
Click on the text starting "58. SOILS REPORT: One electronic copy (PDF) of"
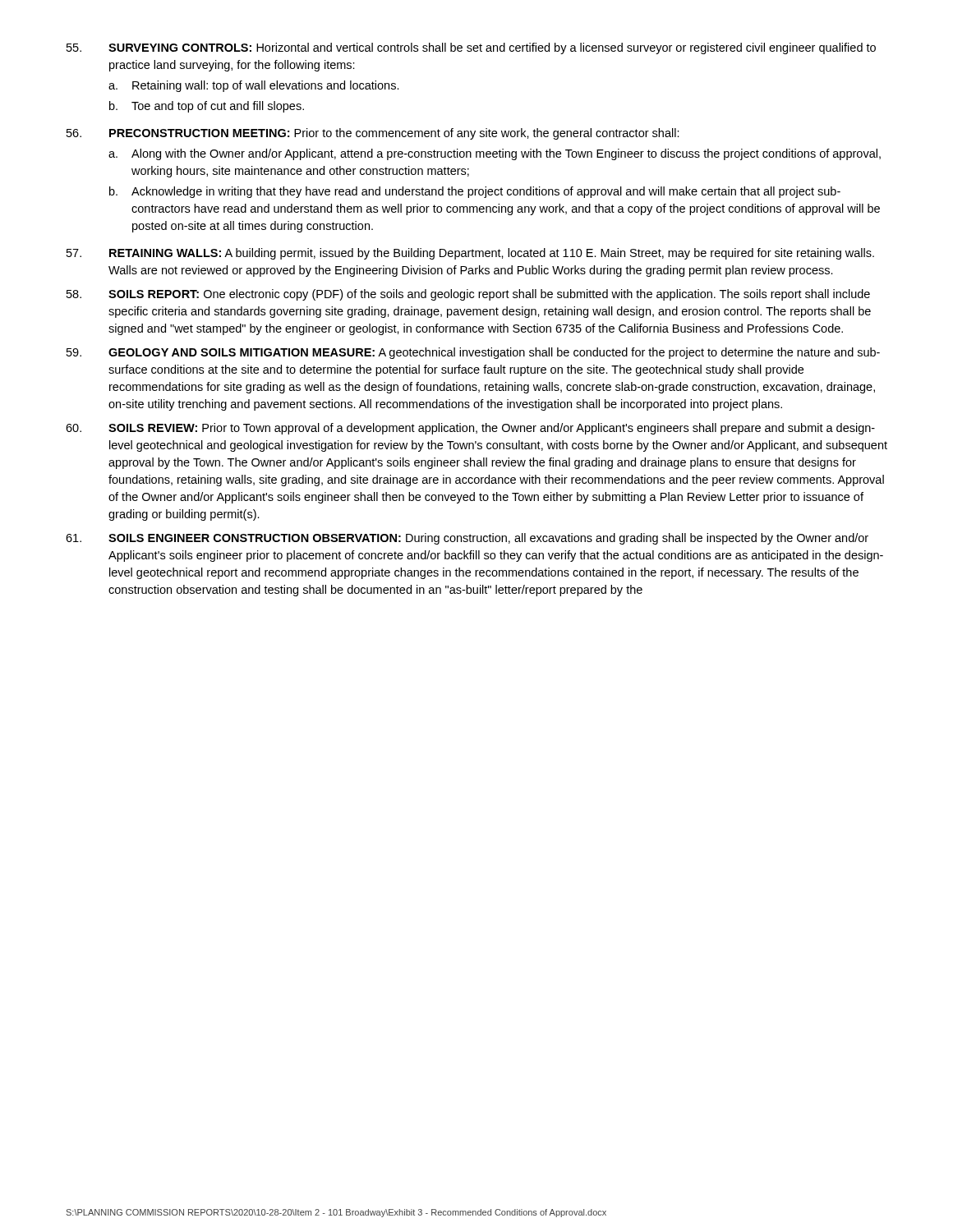pyautogui.click(x=476, y=312)
